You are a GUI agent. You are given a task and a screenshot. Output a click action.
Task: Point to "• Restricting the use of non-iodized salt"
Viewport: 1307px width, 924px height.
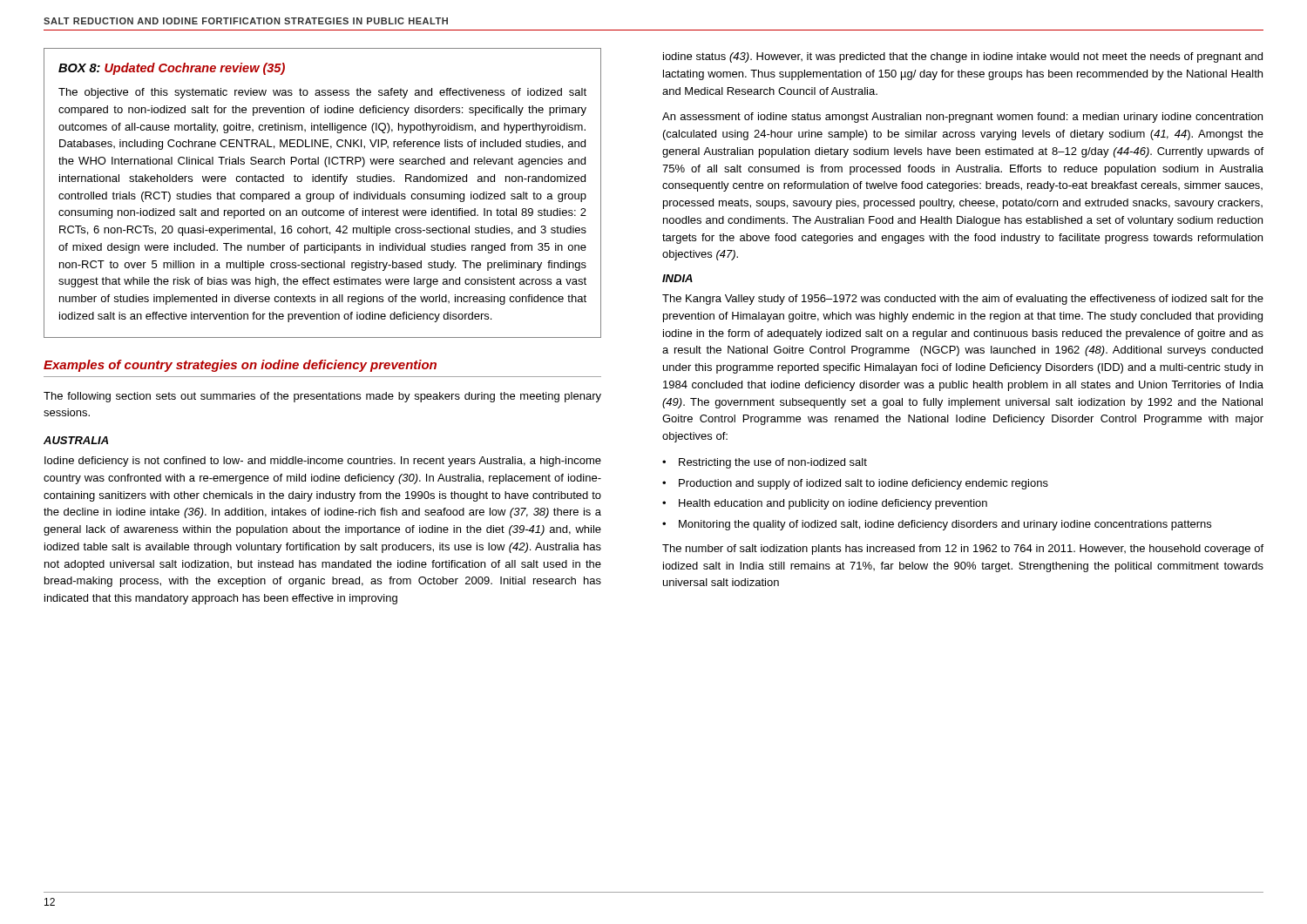click(x=765, y=463)
